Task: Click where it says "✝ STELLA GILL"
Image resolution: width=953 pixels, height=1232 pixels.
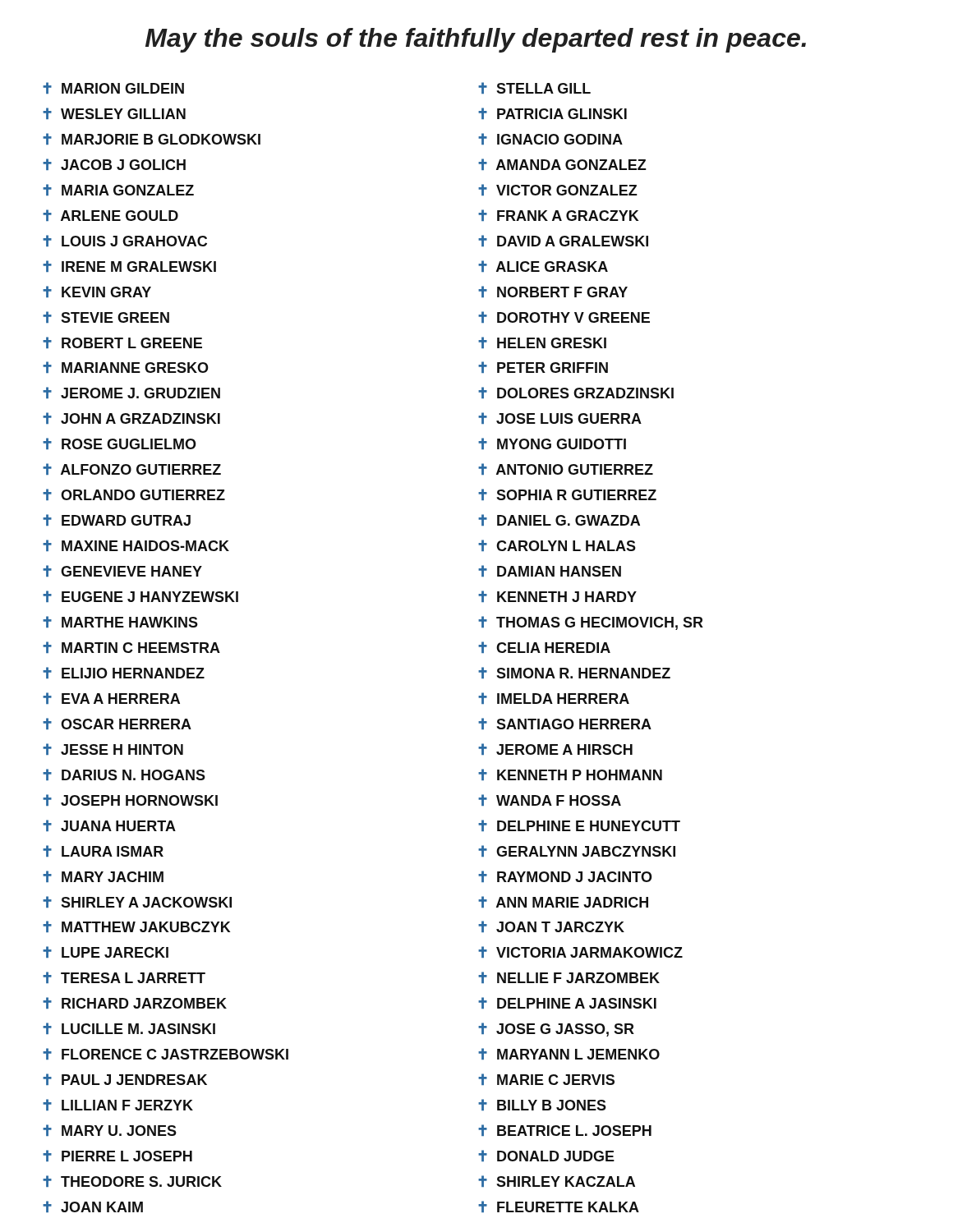Action: point(534,89)
